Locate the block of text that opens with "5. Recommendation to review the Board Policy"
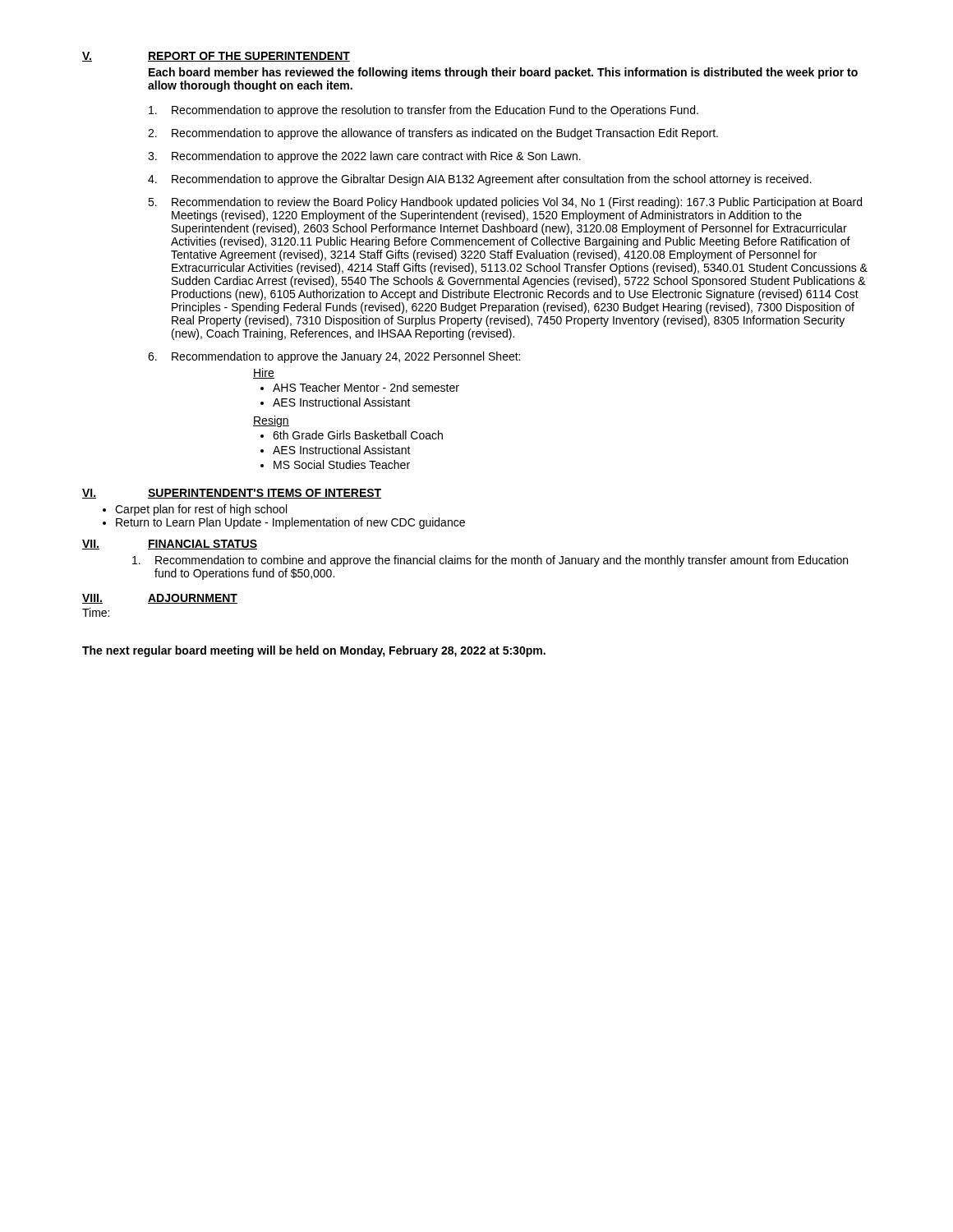Screen dimensions: 1232x953 coord(509,268)
